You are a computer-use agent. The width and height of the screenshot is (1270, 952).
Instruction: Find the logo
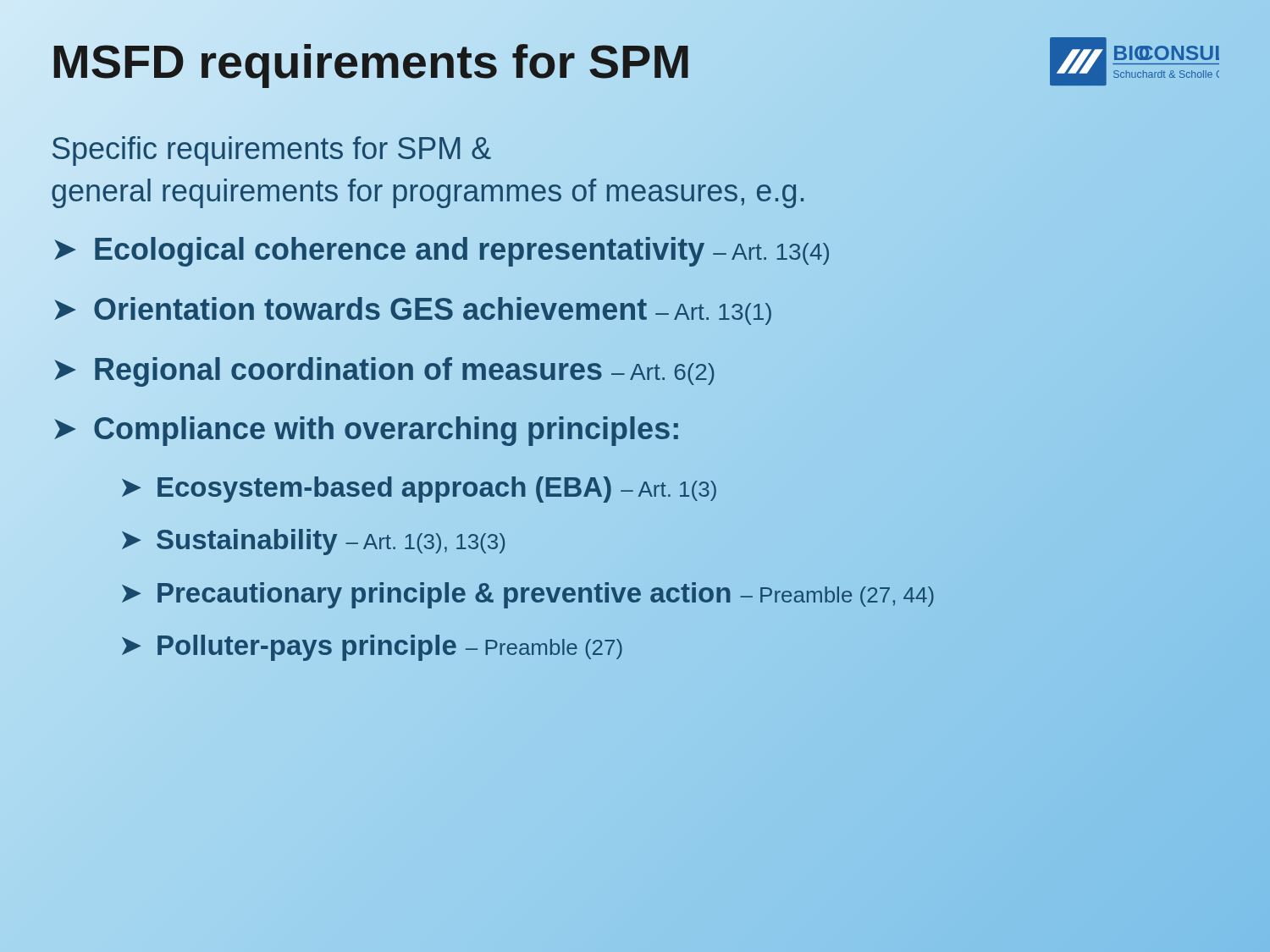(x=1135, y=64)
